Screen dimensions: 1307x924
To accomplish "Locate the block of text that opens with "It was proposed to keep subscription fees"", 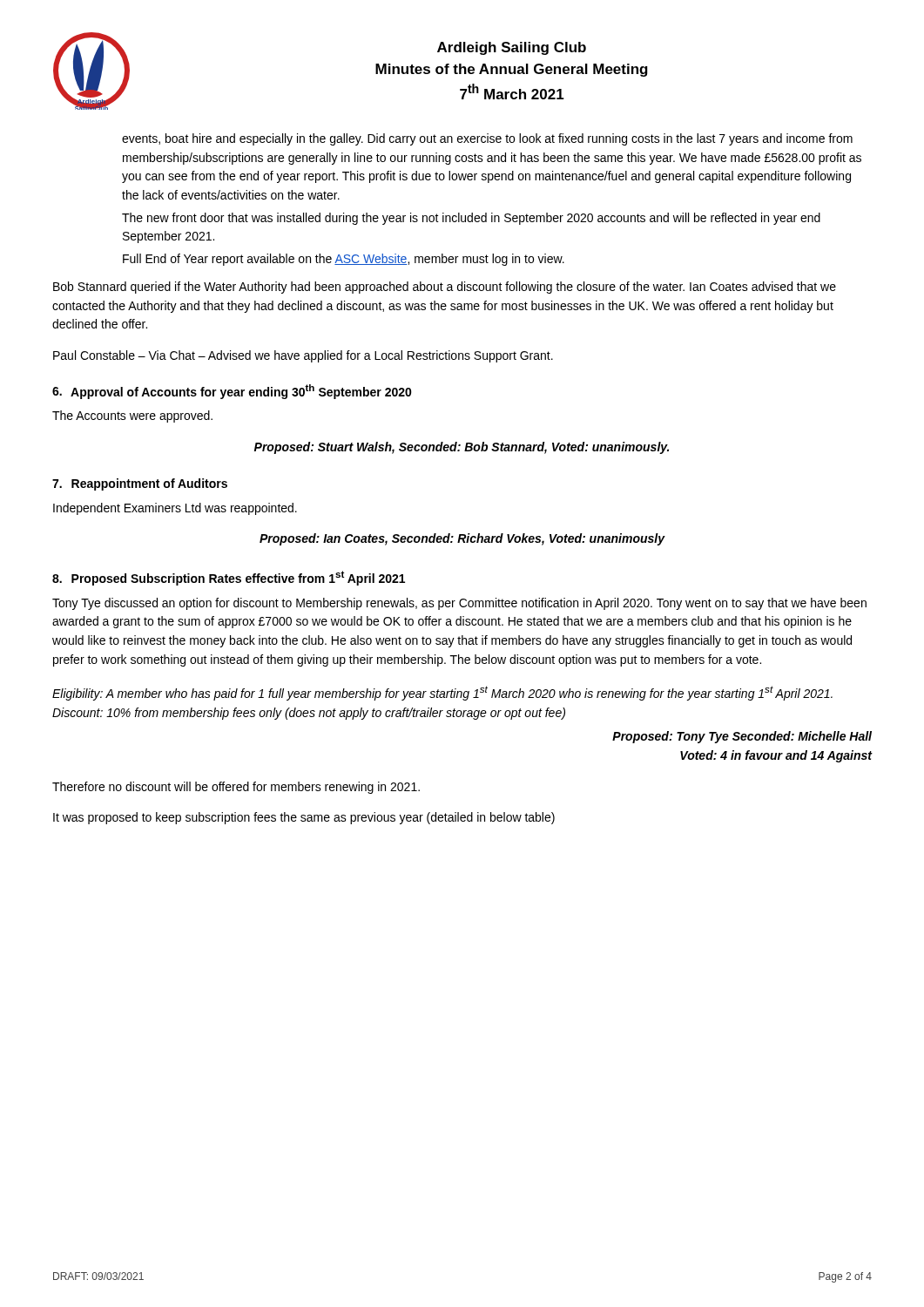I will click(x=304, y=818).
